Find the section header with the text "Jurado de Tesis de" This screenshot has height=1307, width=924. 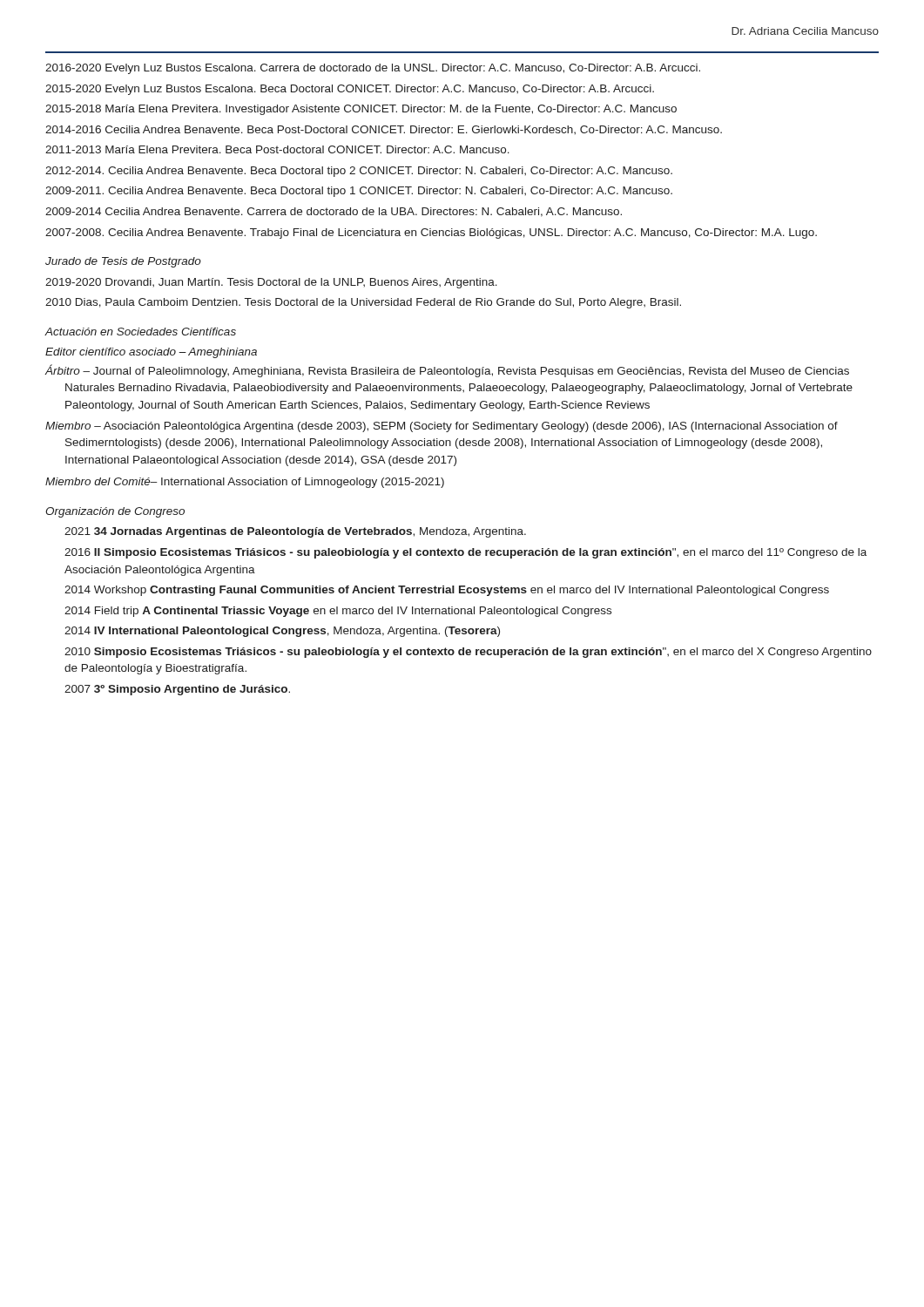[123, 261]
